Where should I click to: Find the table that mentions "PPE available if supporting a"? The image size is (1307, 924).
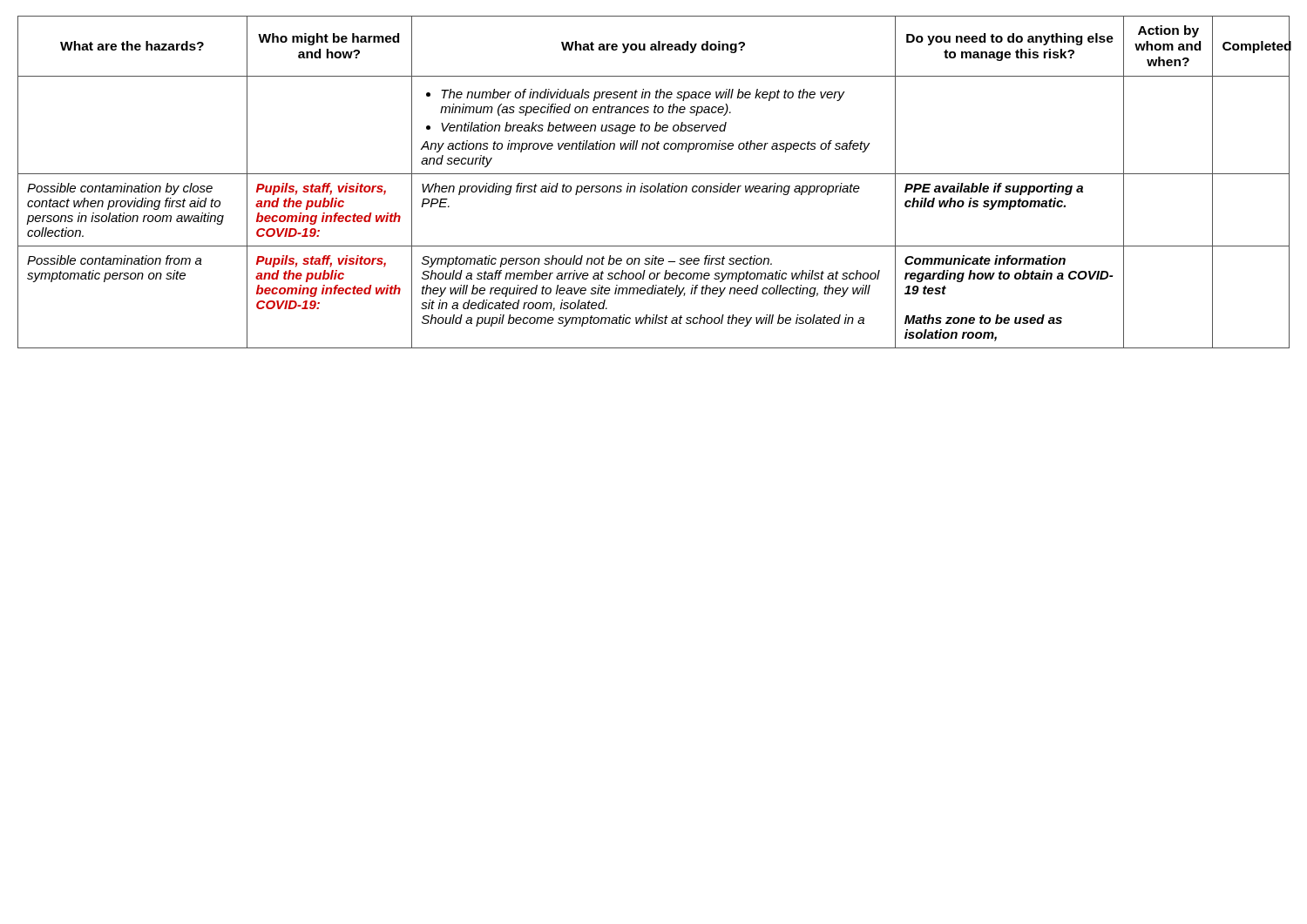pyautogui.click(x=654, y=182)
